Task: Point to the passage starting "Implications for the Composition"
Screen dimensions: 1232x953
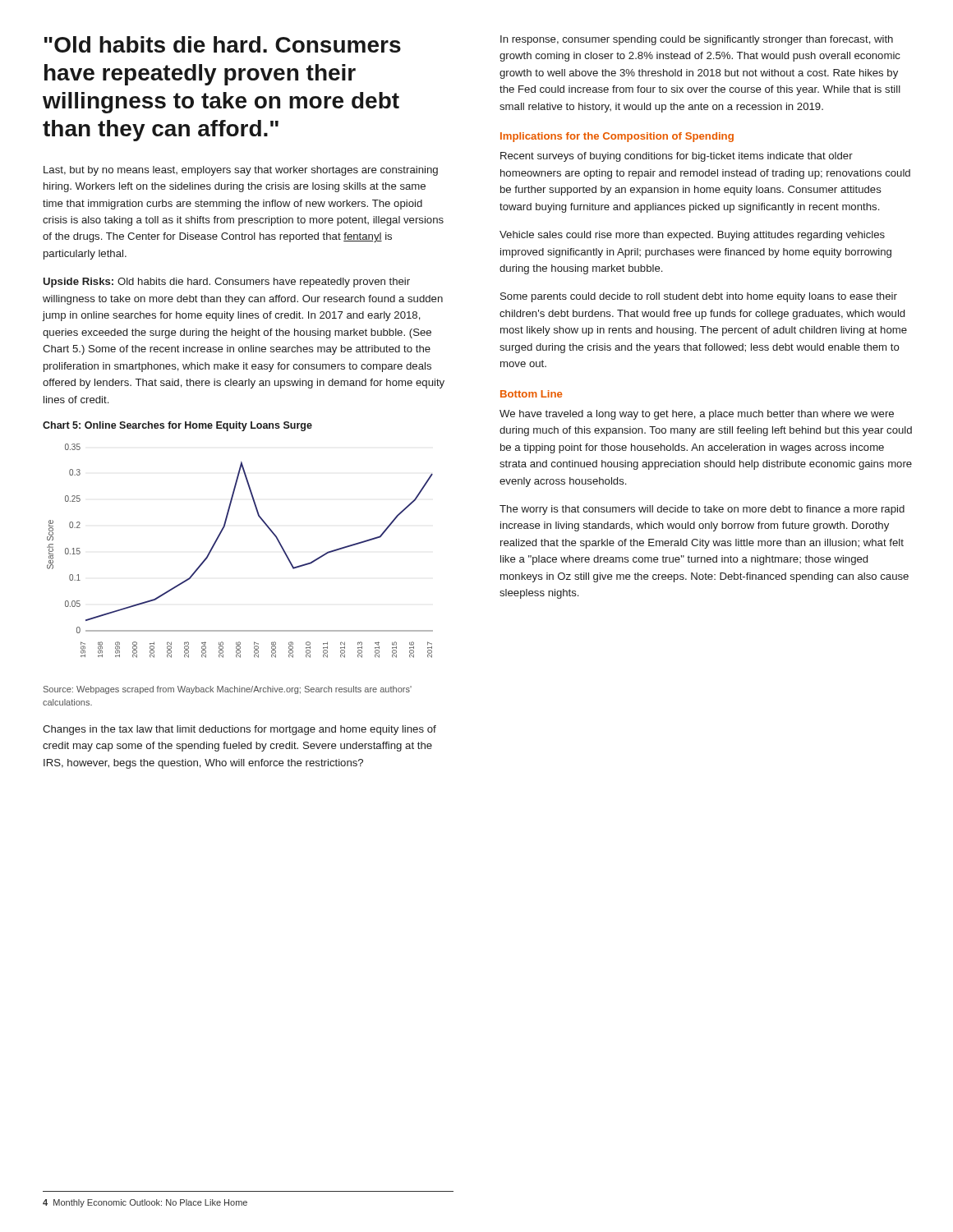Action: click(617, 136)
